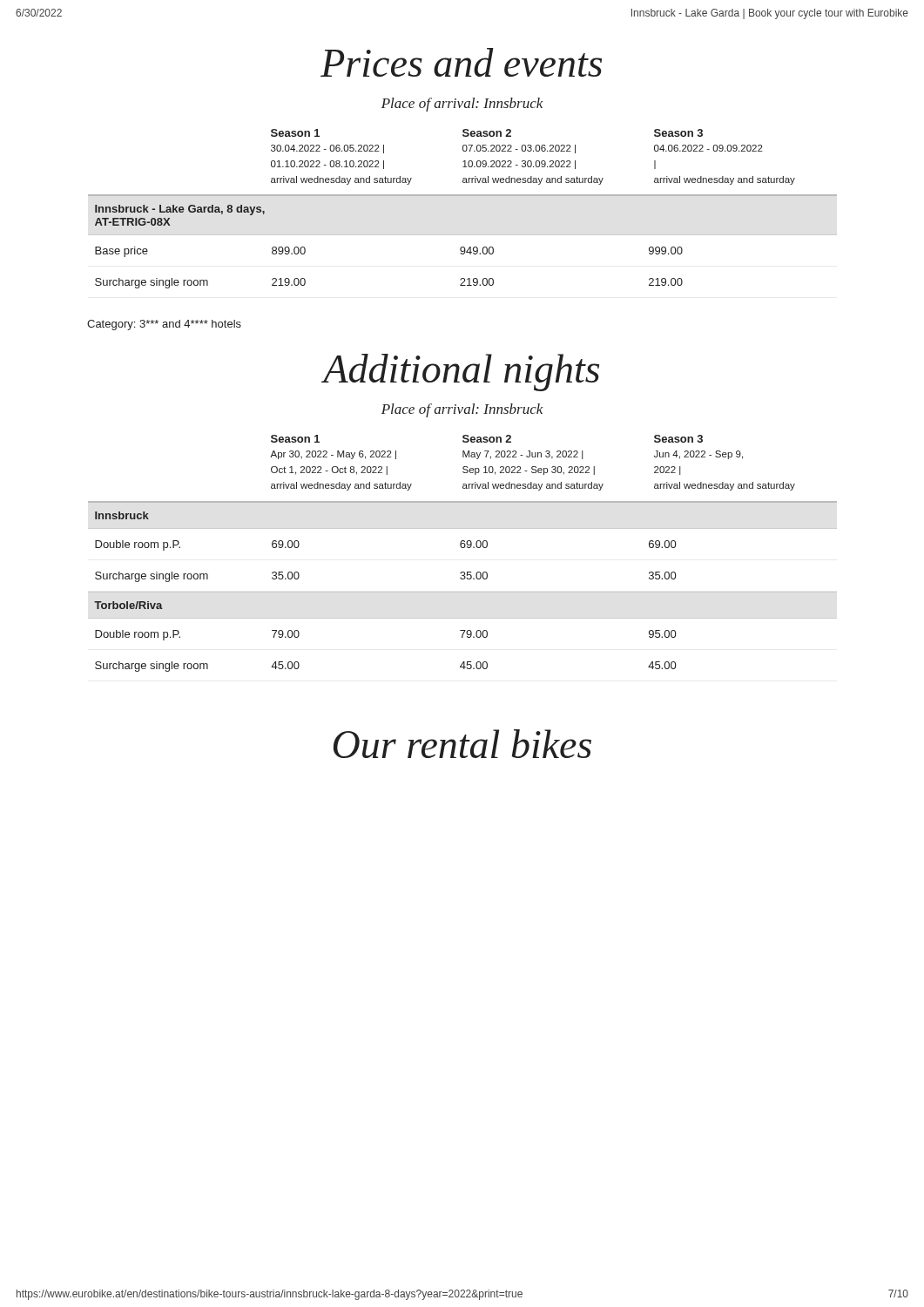Select the text block starting "Prices and events"
The height and width of the screenshot is (1307, 924).
click(x=462, y=63)
